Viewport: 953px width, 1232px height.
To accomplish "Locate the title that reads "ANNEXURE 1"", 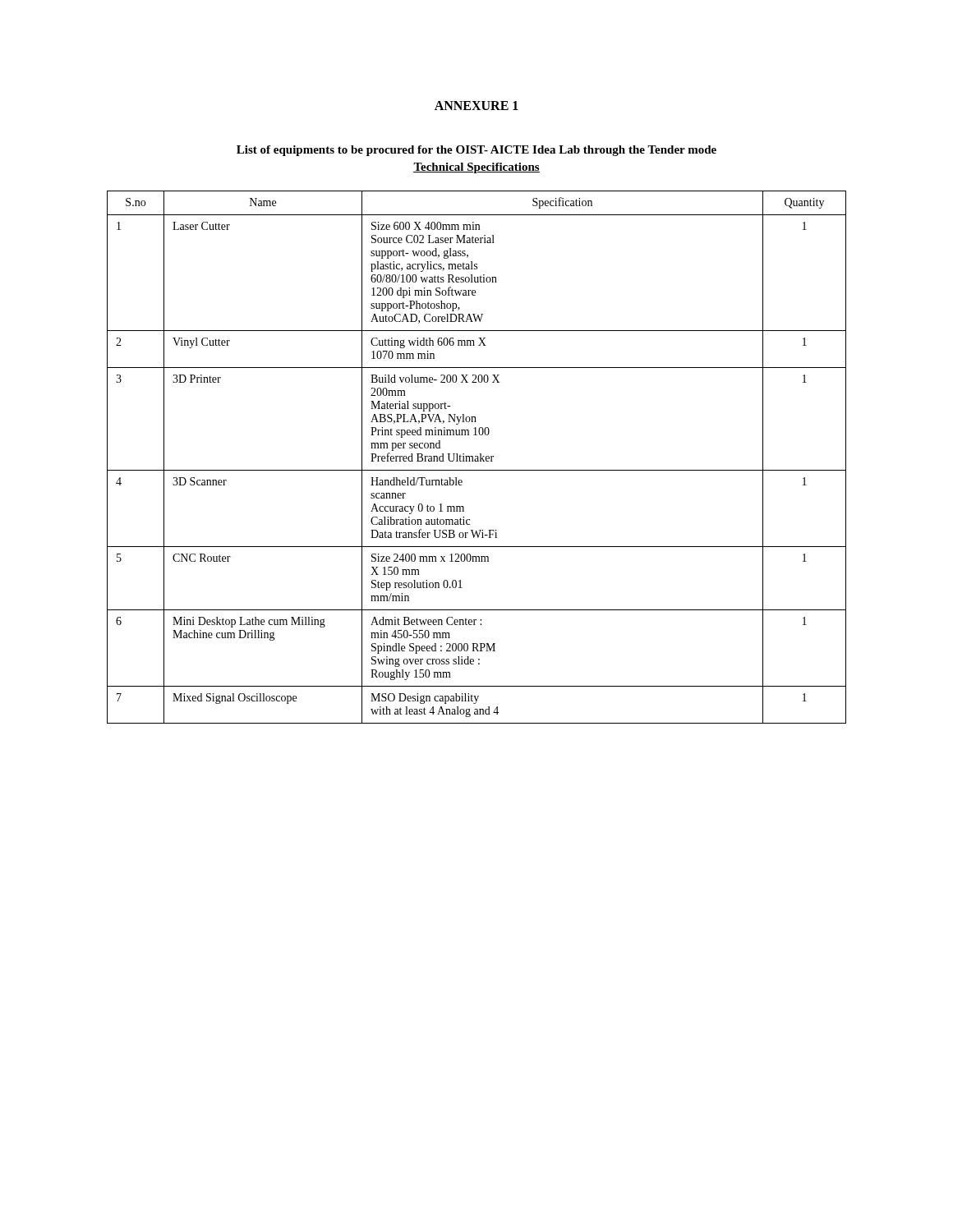I will [x=476, y=106].
